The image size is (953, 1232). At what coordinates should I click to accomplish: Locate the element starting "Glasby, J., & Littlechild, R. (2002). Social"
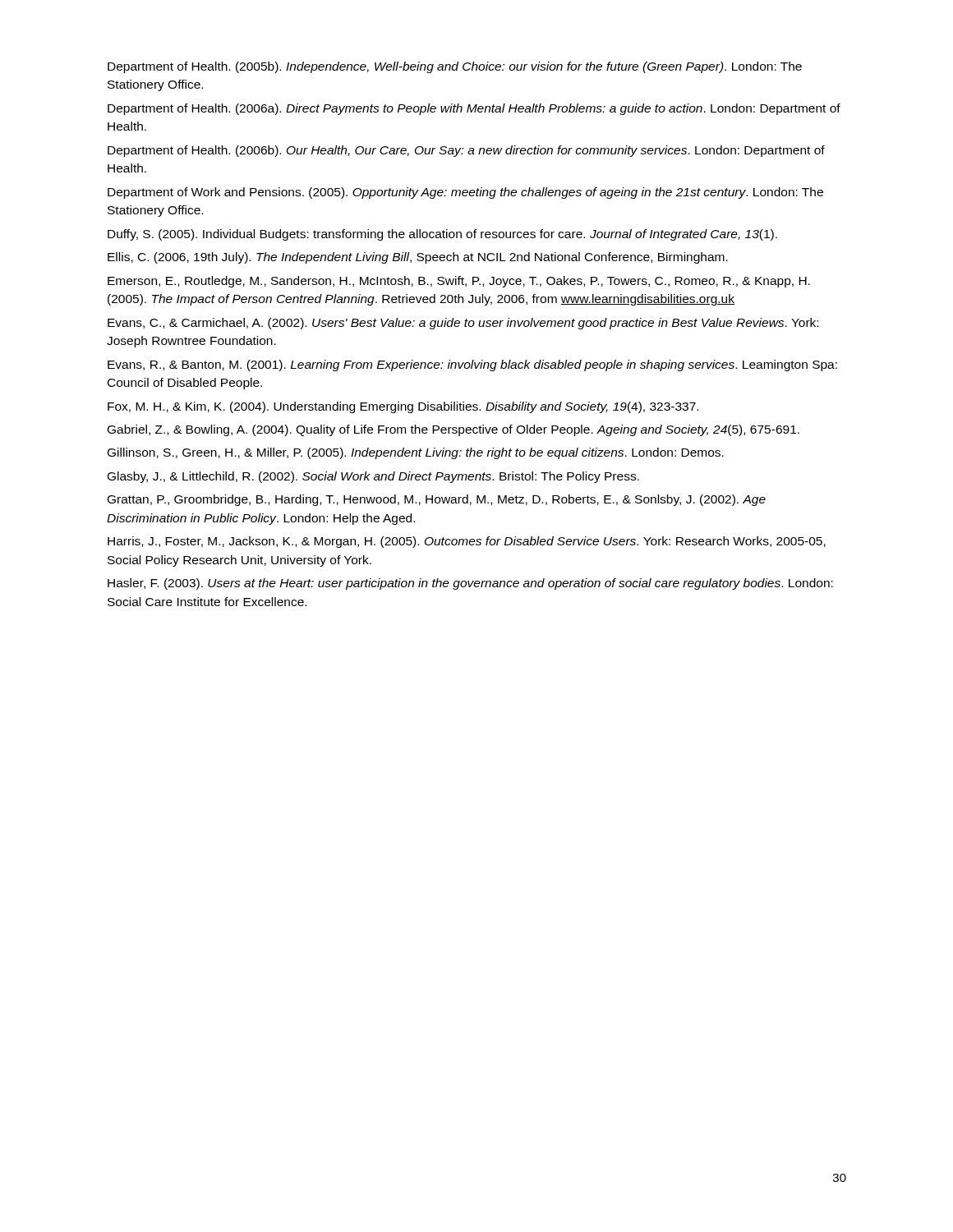click(x=373, y=476)
